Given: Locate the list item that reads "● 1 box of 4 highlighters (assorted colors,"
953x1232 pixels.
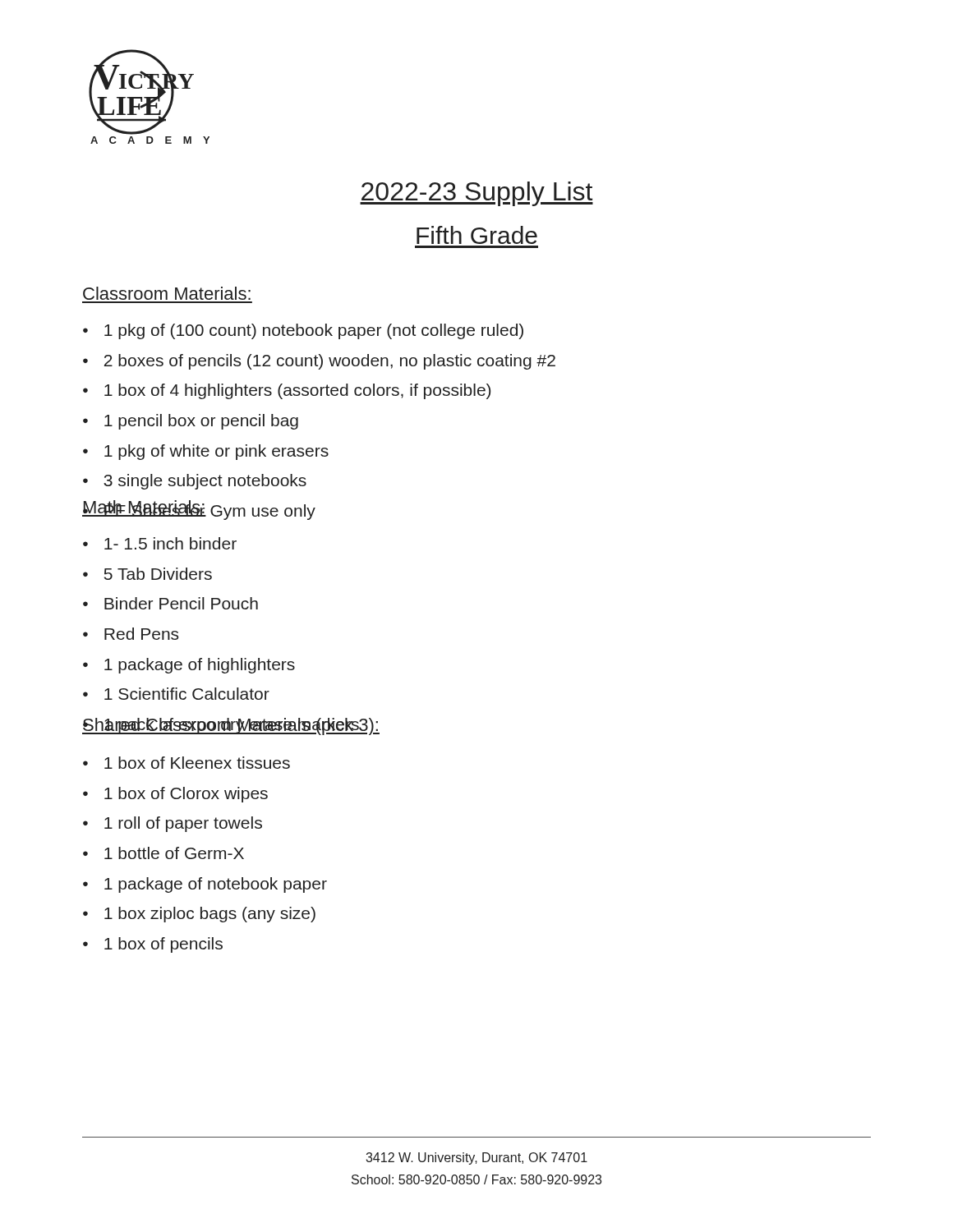Looking at the screenshot, I should point(287,391).
